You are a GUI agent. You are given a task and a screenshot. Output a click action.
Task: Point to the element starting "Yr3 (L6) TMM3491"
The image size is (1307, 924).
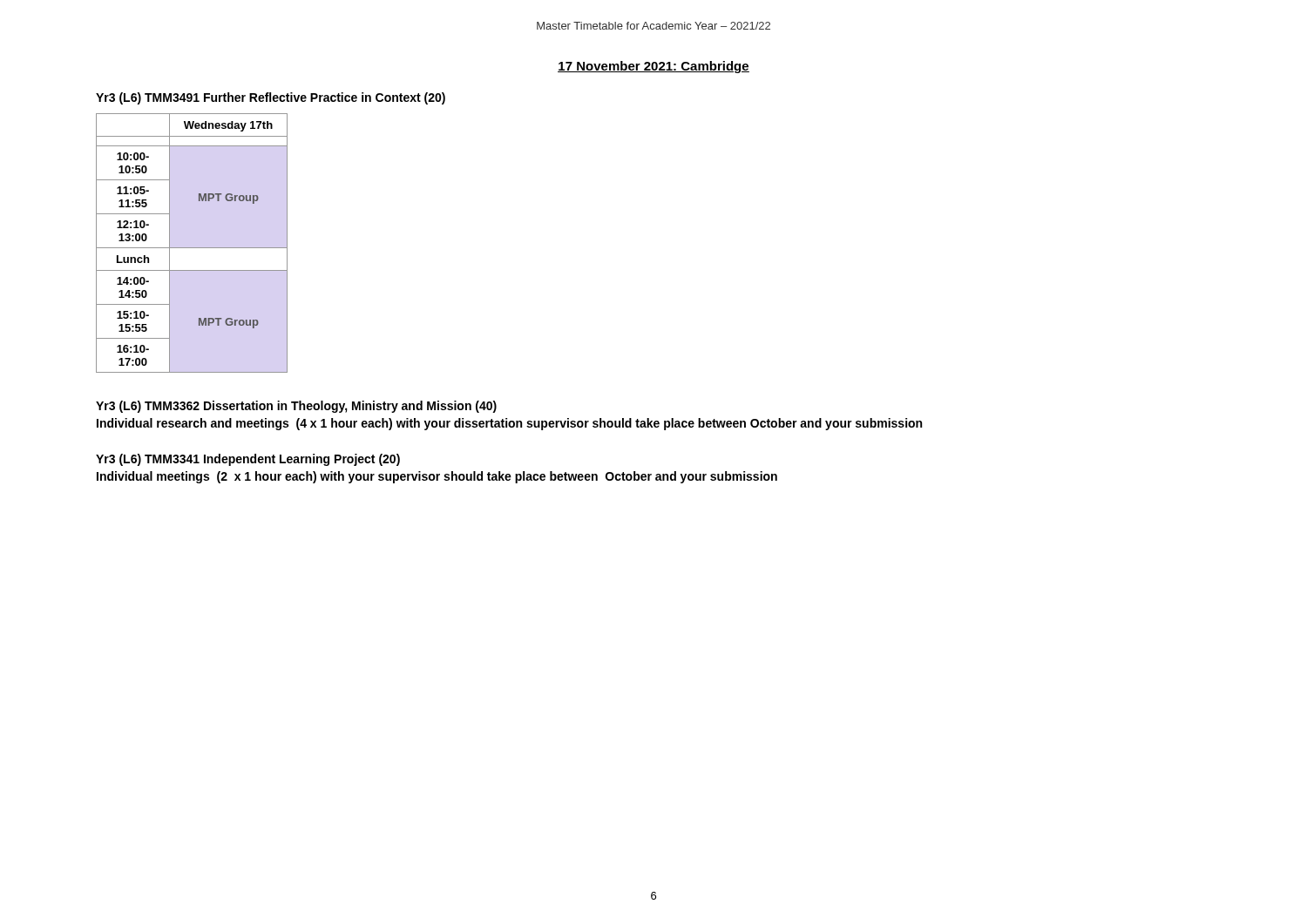click(271, 98)
